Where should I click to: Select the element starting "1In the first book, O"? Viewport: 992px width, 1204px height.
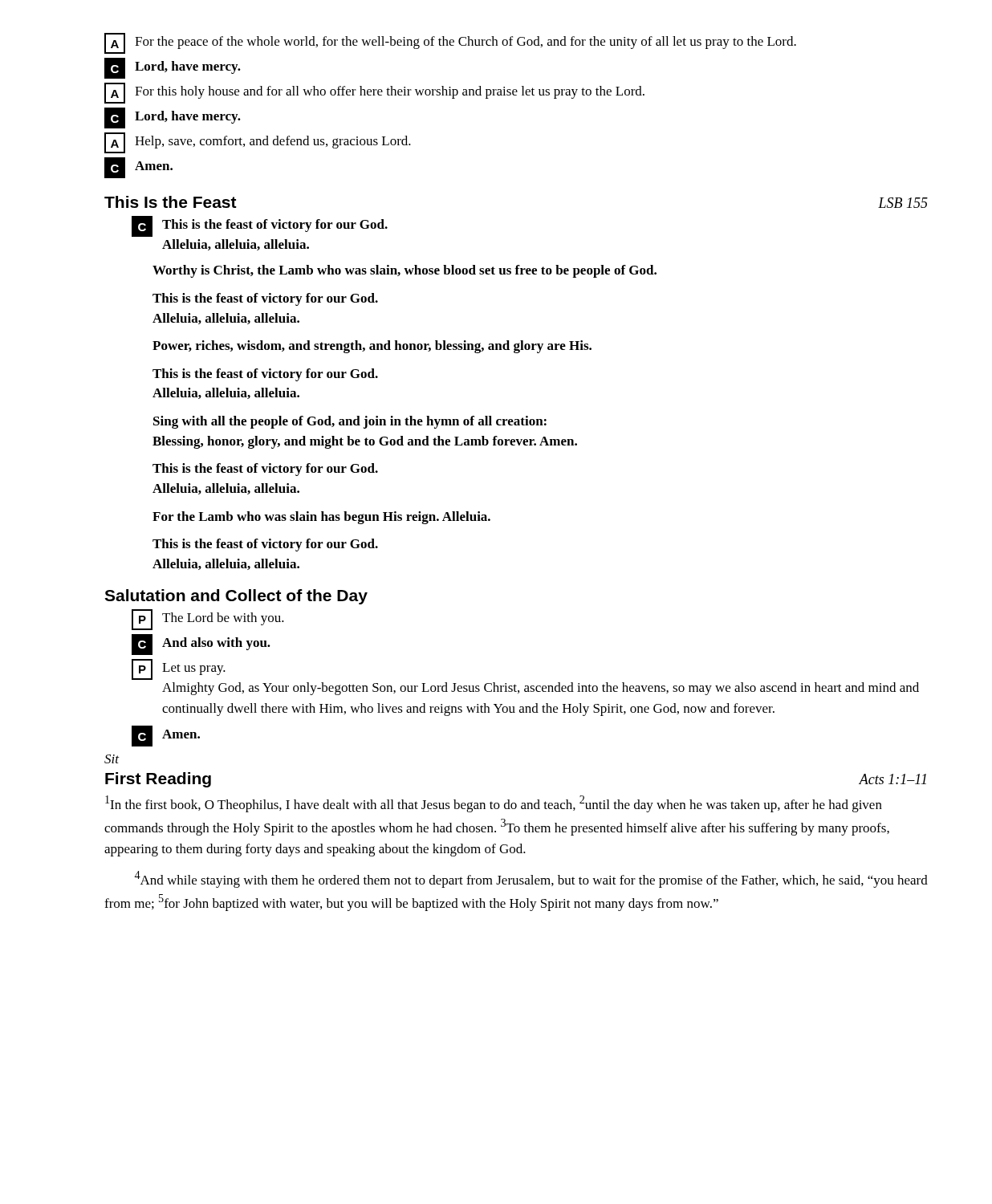516,853
